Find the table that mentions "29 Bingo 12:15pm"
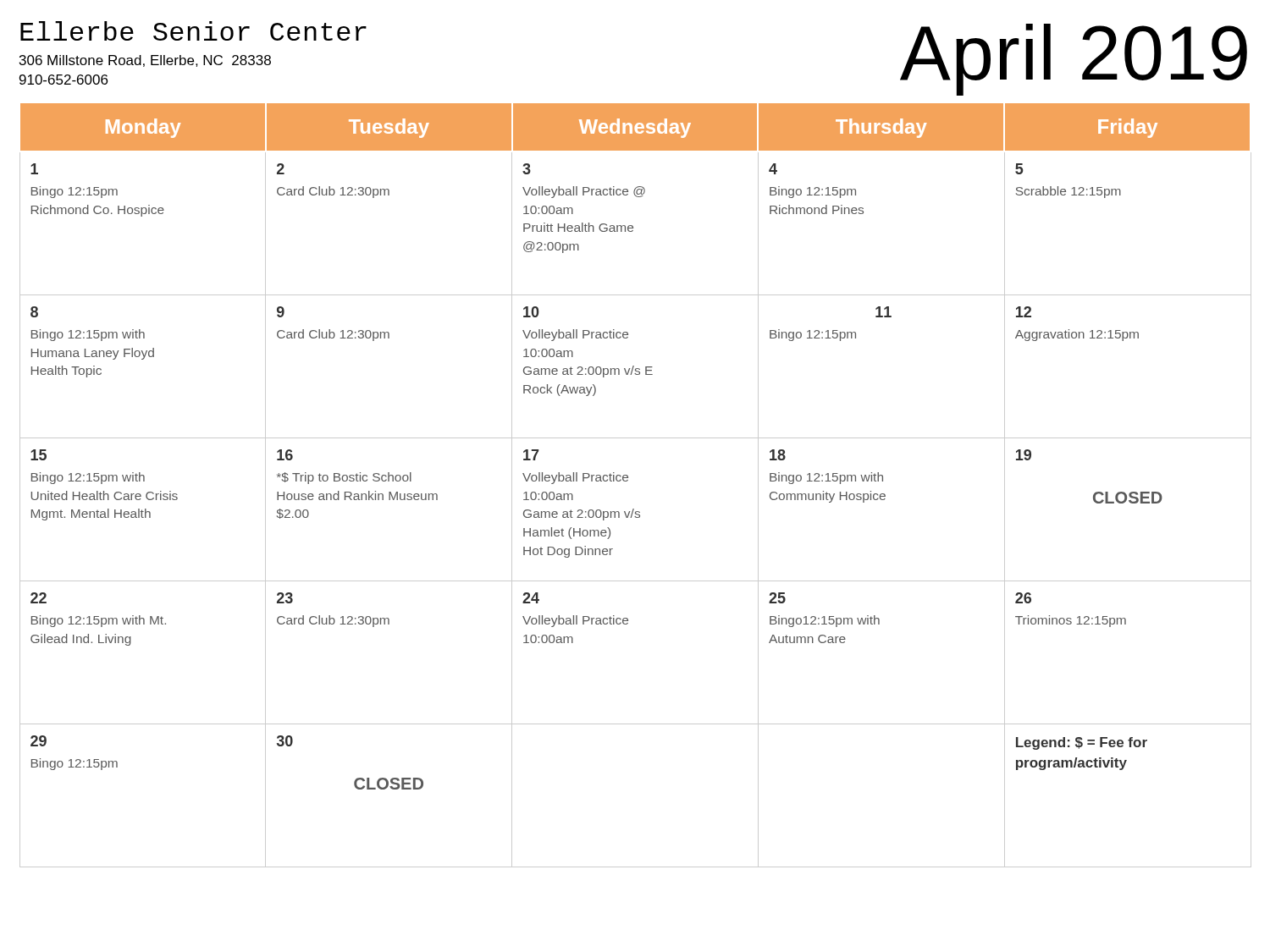Screen dimensions: 952x1270 pyautogui.click(x=635, y=484)
